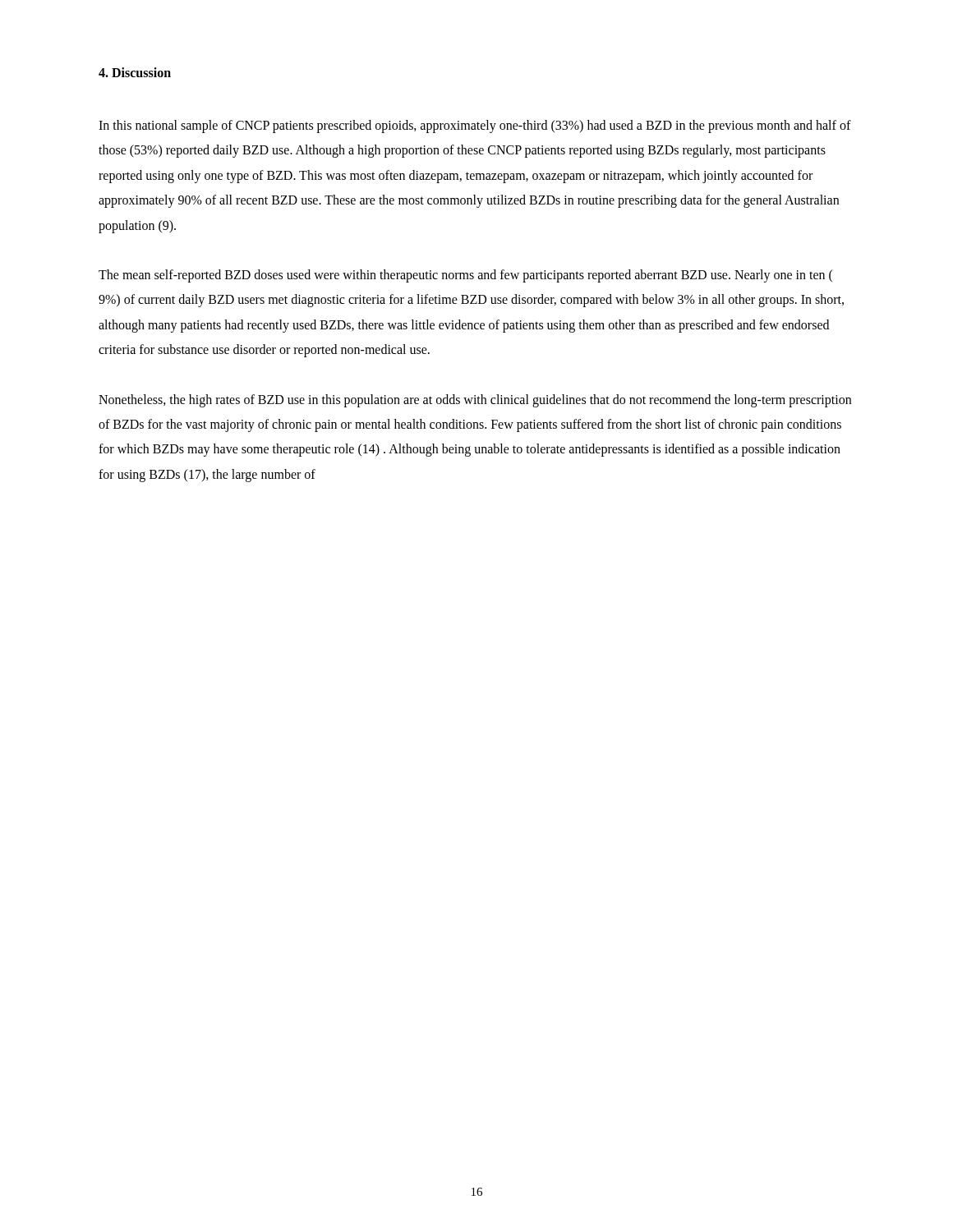Screen dimensions: 1232x953
Task: Point to the text block starting "In this national sample of"
Action: [474, 175]
